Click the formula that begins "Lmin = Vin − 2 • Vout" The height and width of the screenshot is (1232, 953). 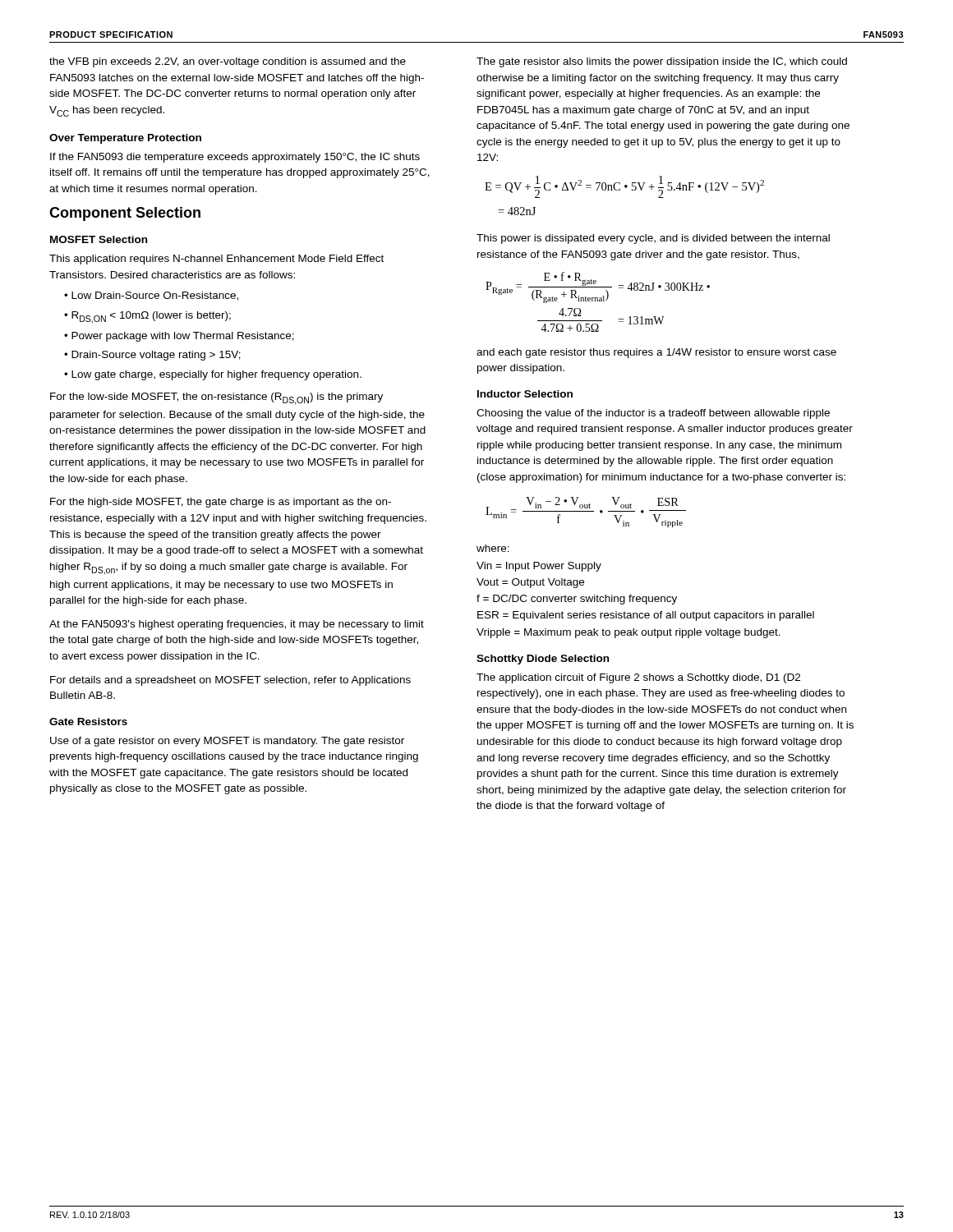click(586, 512)
